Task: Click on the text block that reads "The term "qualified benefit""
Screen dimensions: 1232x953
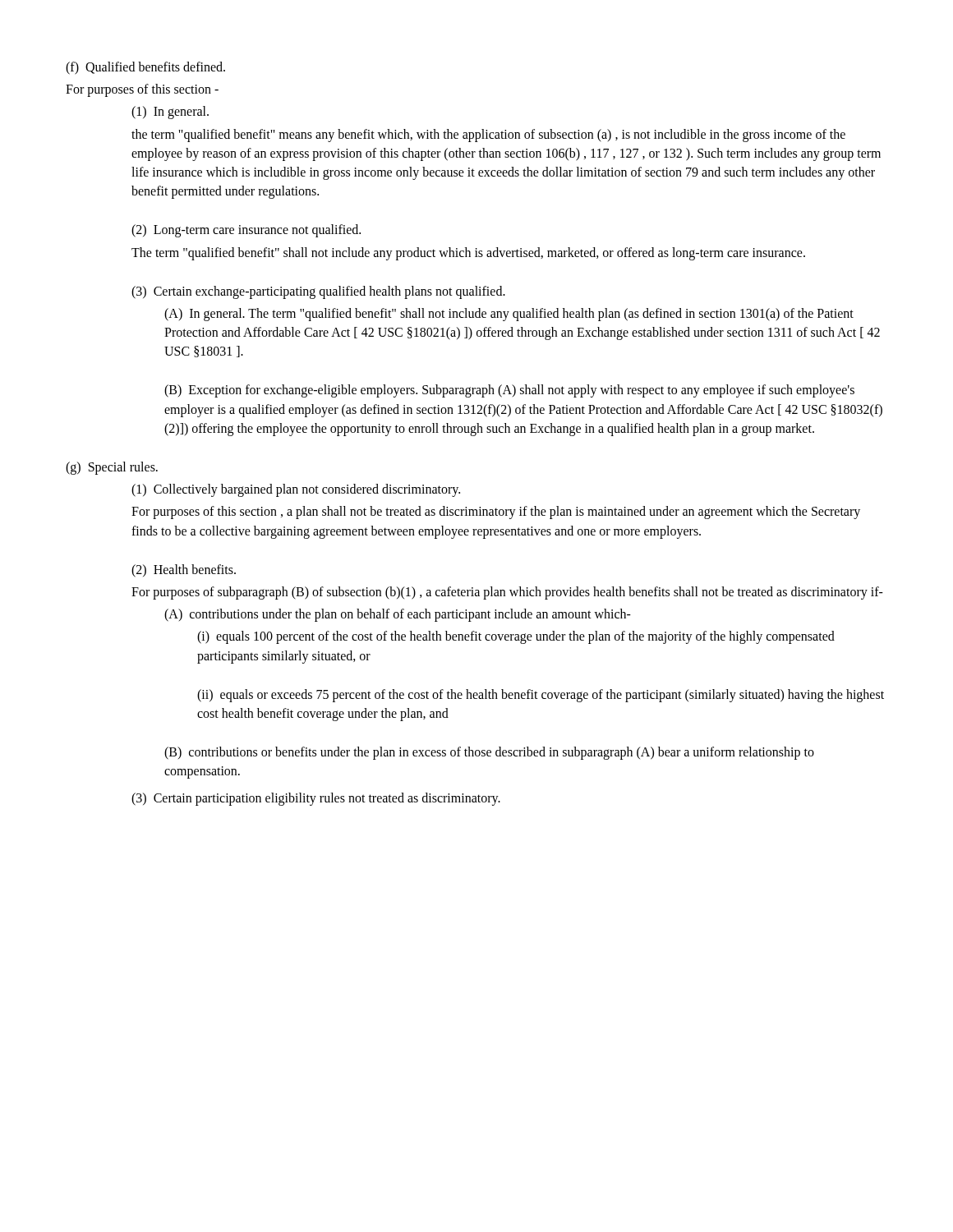Action: pyautogui.click(x=469, y=252)
